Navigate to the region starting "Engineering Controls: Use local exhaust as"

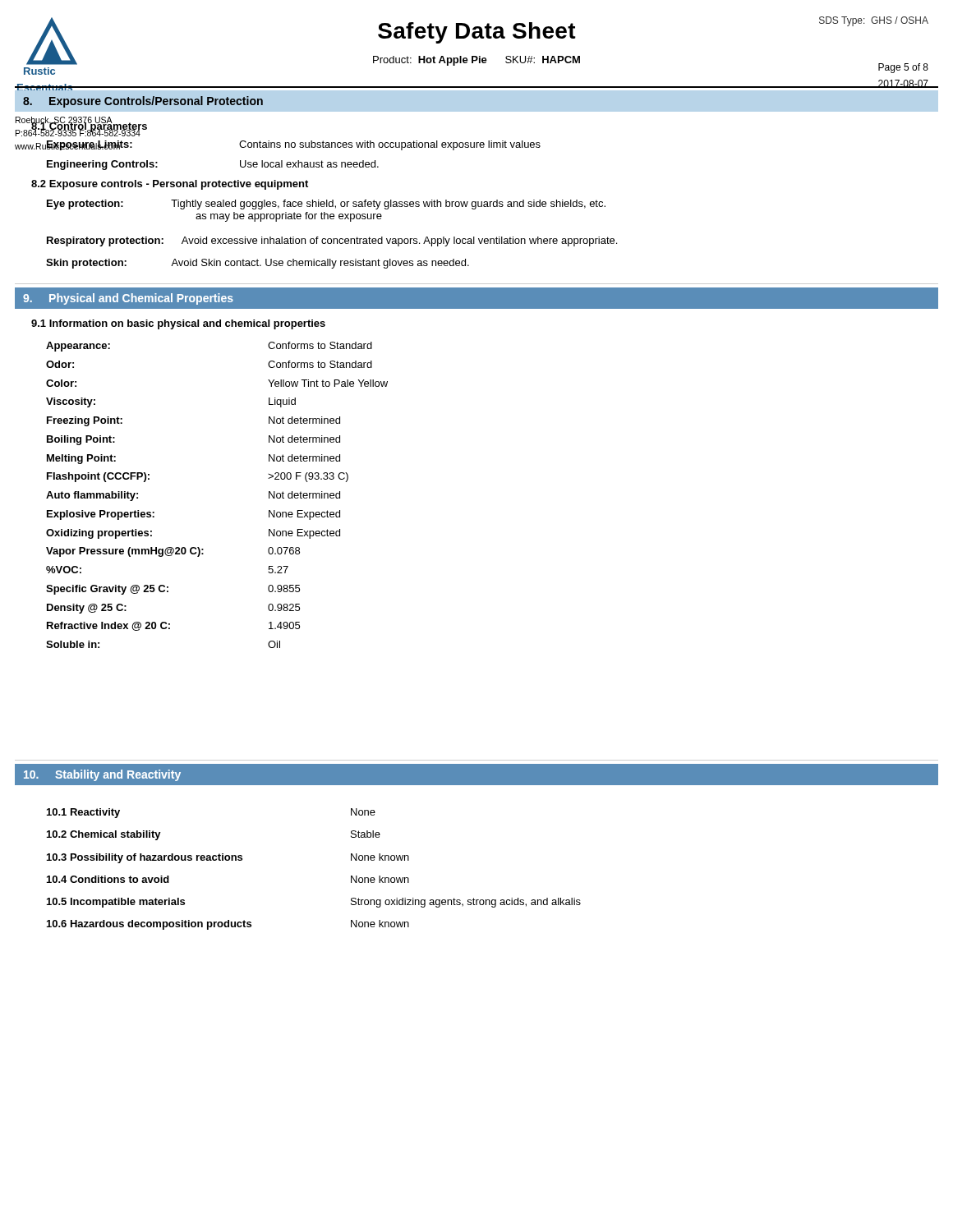click(101, 165)
